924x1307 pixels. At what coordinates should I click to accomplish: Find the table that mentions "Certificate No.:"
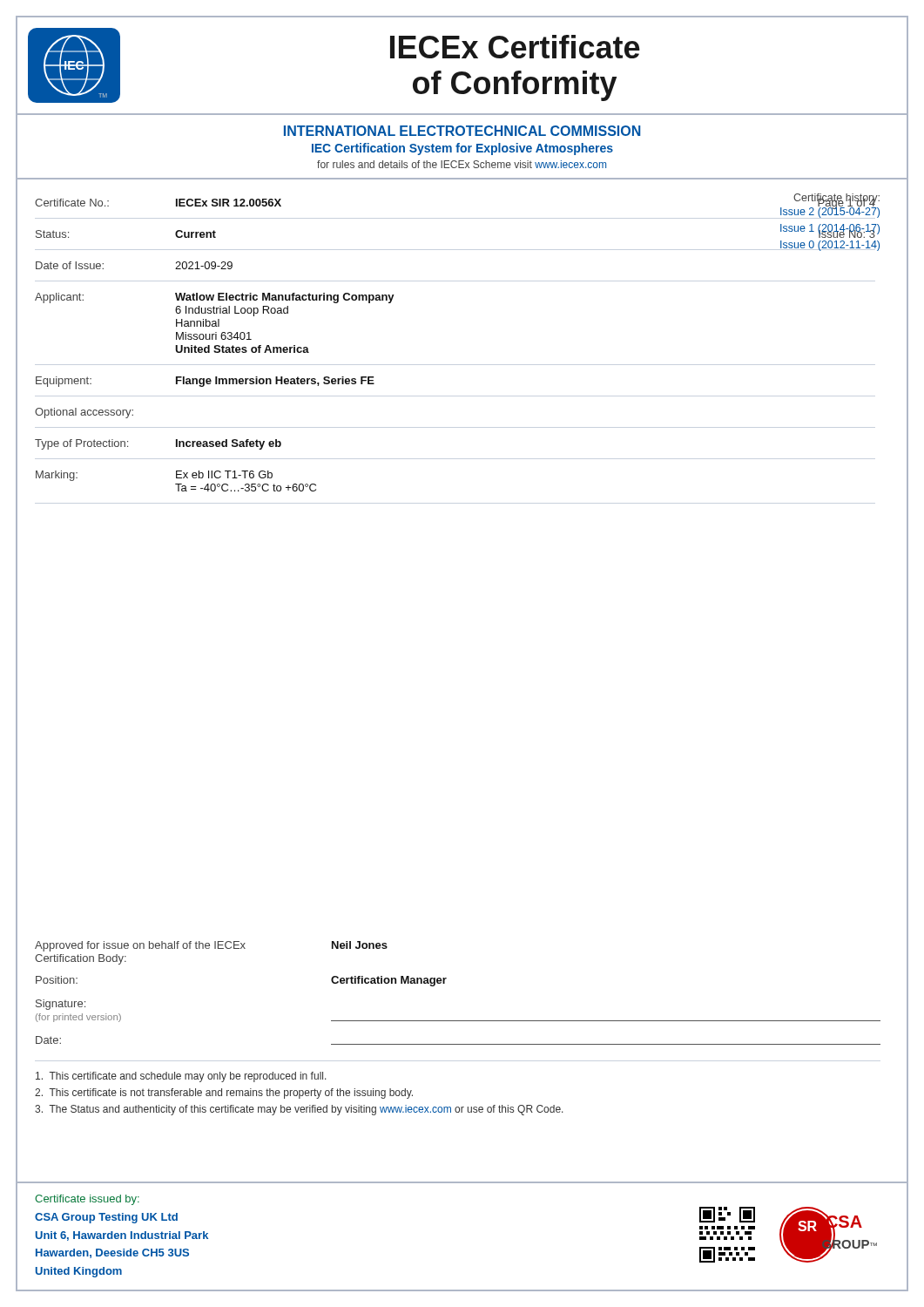tap(458, 350)
